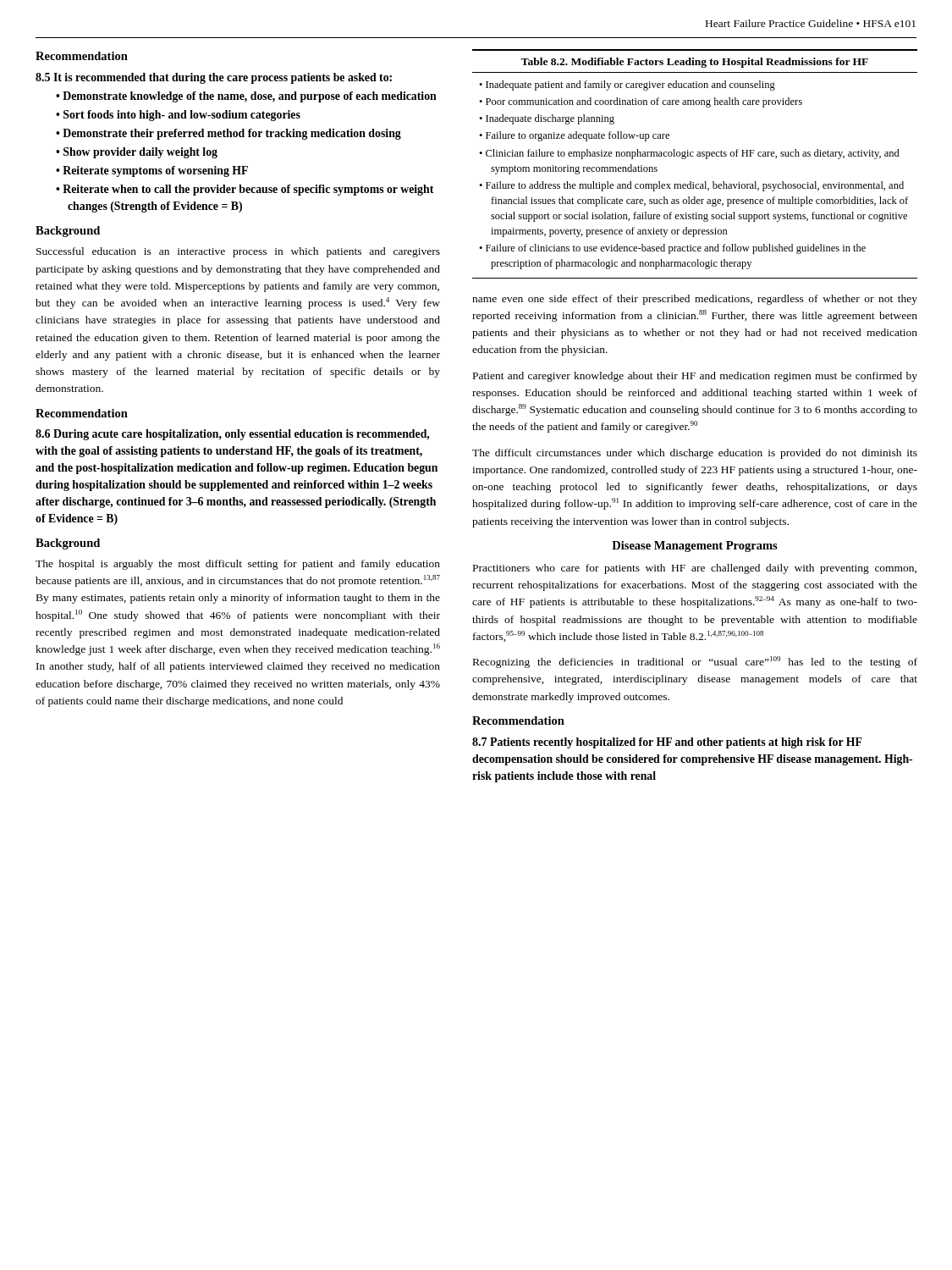Screen dimensions: 1270x952
Task: Select the list item with the text "• Poor communication"
Action: click(641, 102)
